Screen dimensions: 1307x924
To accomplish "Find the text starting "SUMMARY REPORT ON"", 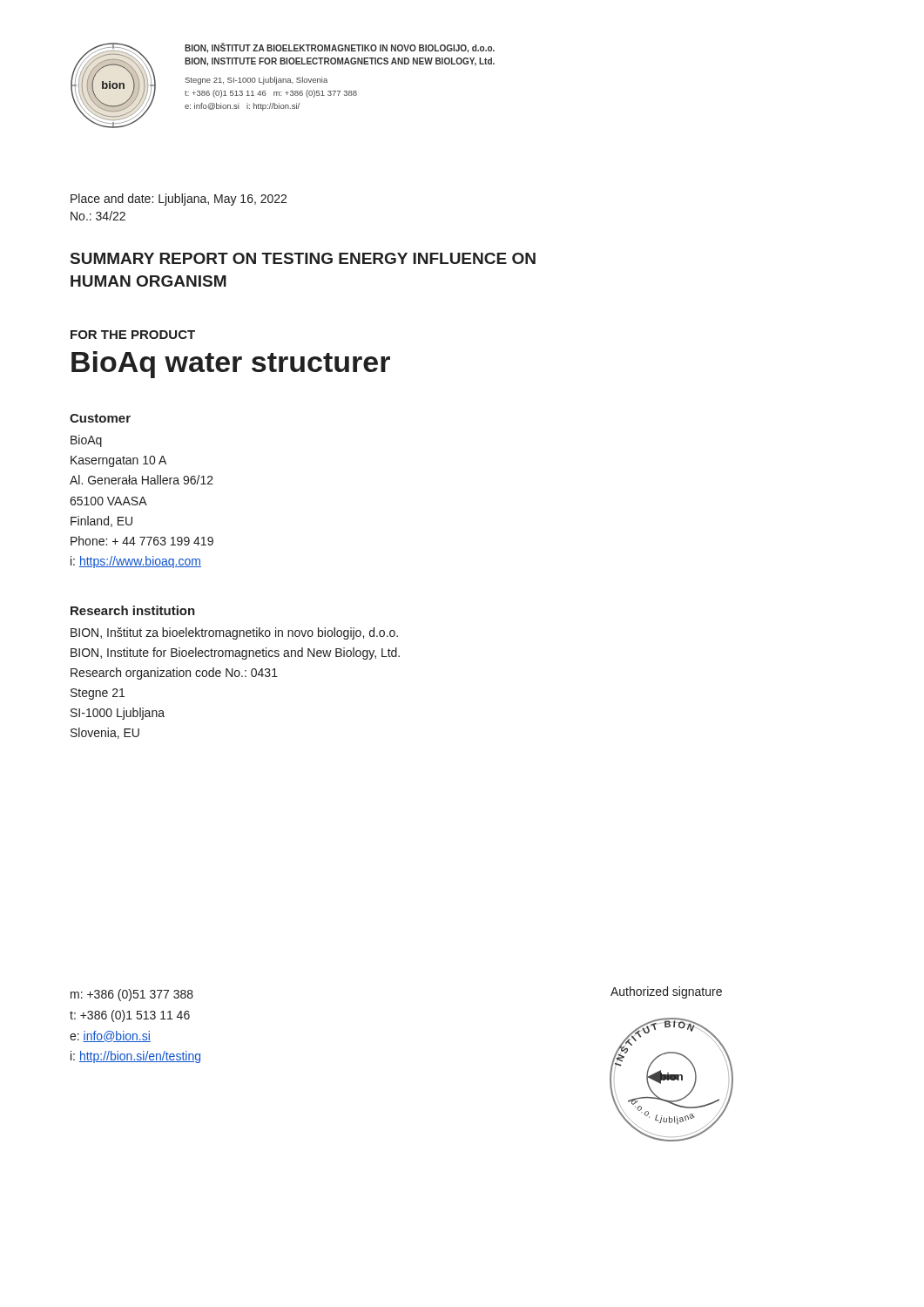I will coord(462,270).
